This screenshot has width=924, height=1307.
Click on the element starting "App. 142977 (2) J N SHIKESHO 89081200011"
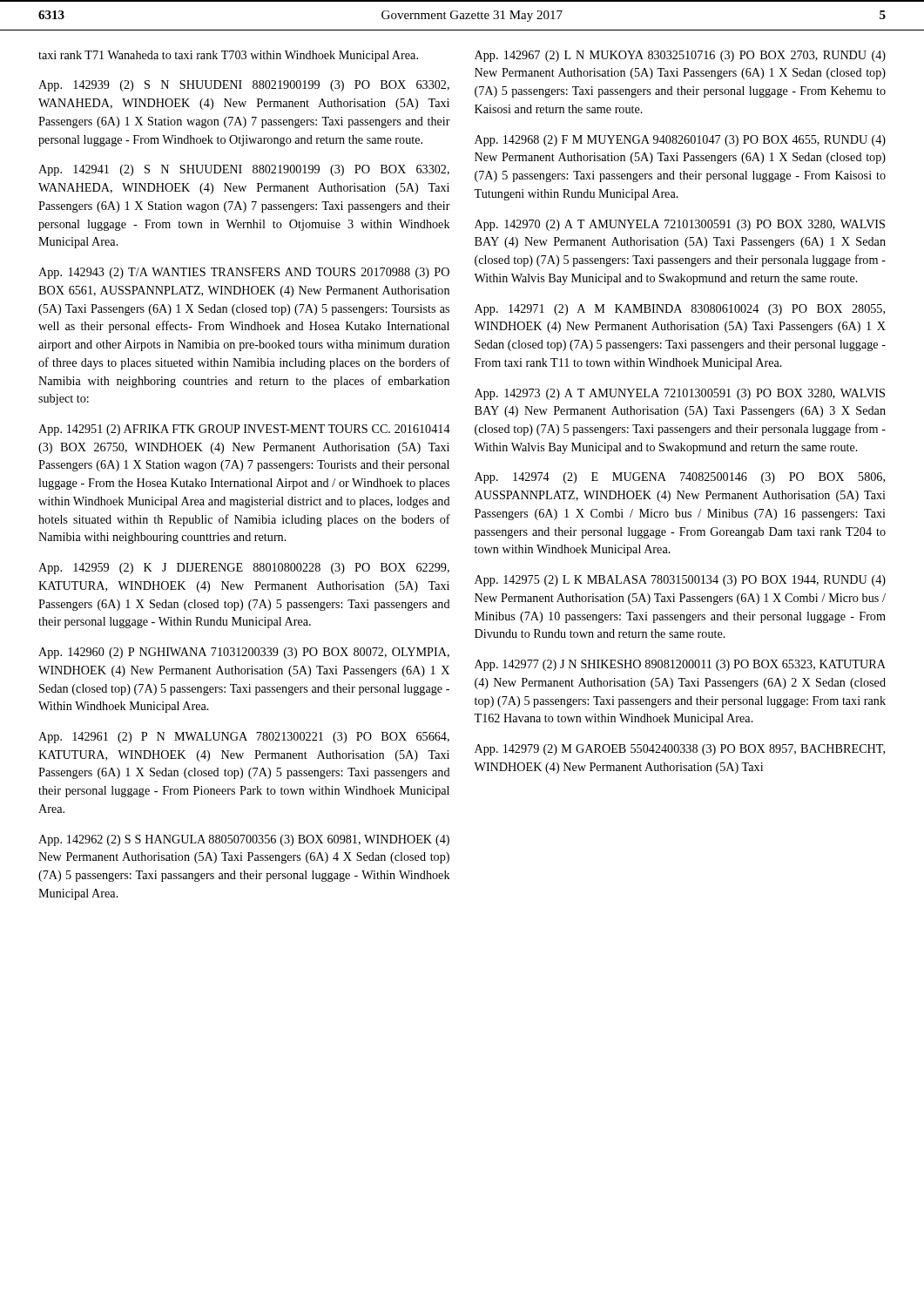(680, 691)
